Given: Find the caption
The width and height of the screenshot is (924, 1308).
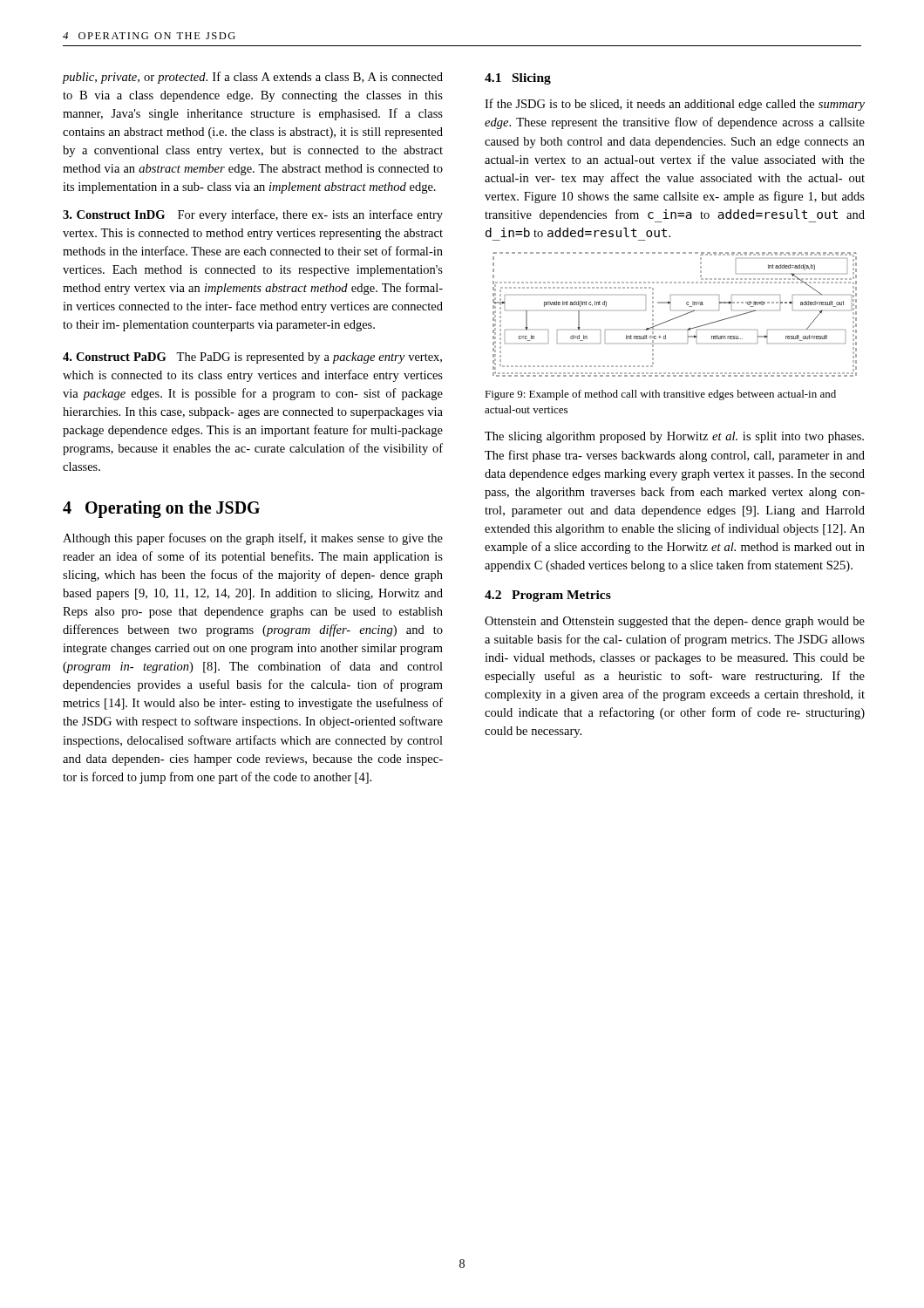Looking at the screenshot, I should pos(660,401).
